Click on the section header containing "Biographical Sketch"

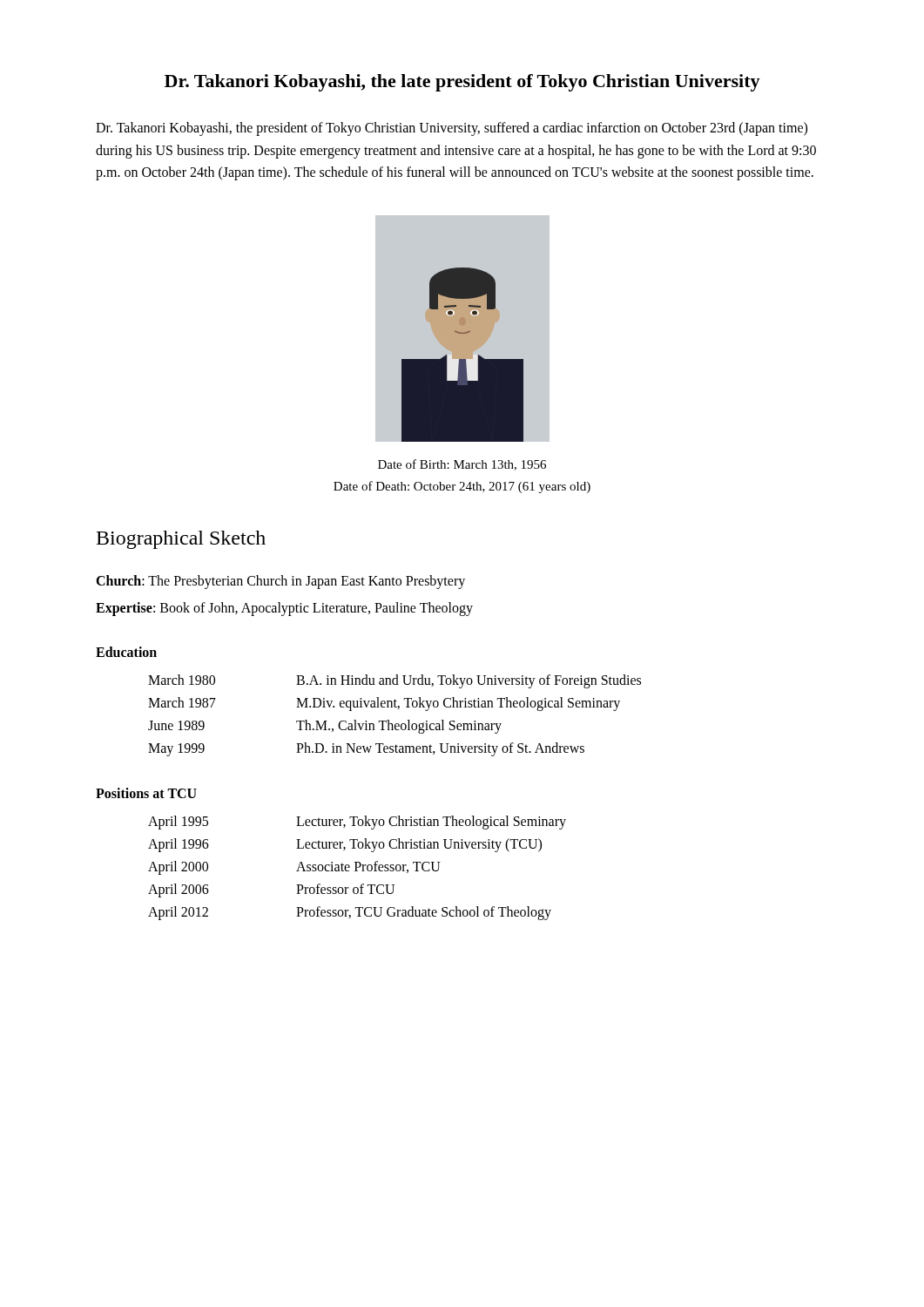tap(181, 537)
